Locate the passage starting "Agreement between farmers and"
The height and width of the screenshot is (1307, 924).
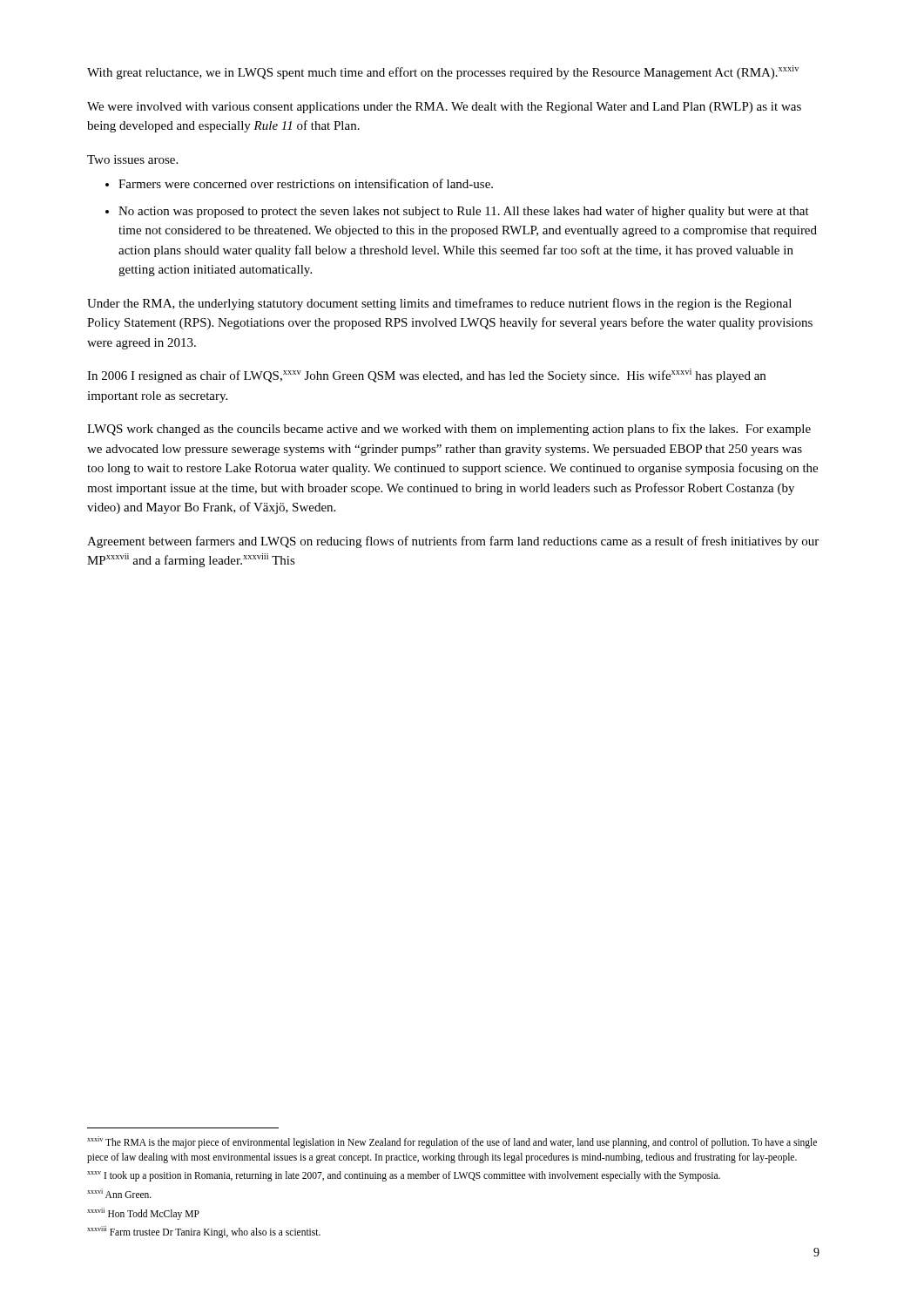[453, 550]
